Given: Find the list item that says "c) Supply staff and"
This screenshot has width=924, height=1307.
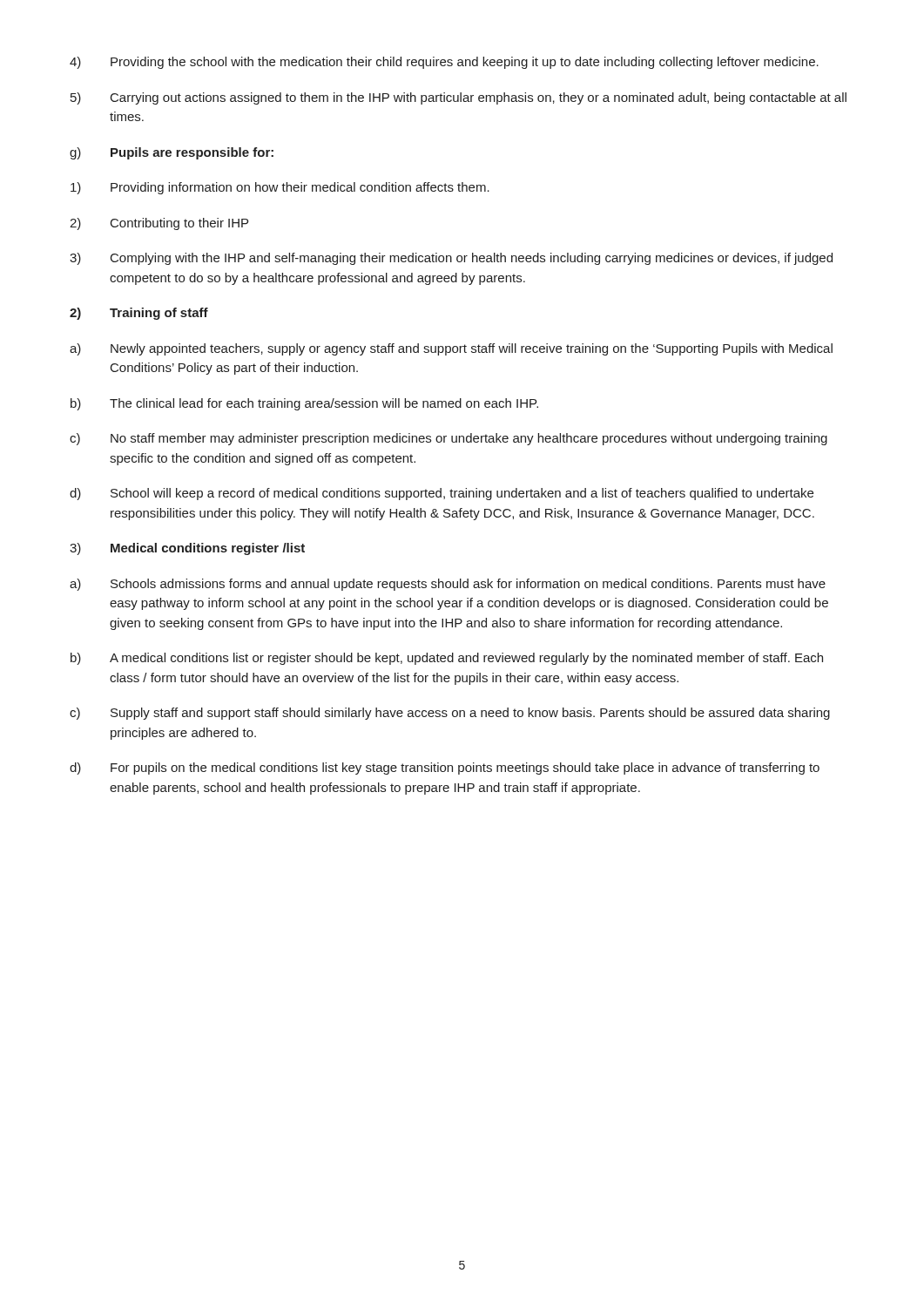Looking at the screenshot, I should [x=462, y=723].
